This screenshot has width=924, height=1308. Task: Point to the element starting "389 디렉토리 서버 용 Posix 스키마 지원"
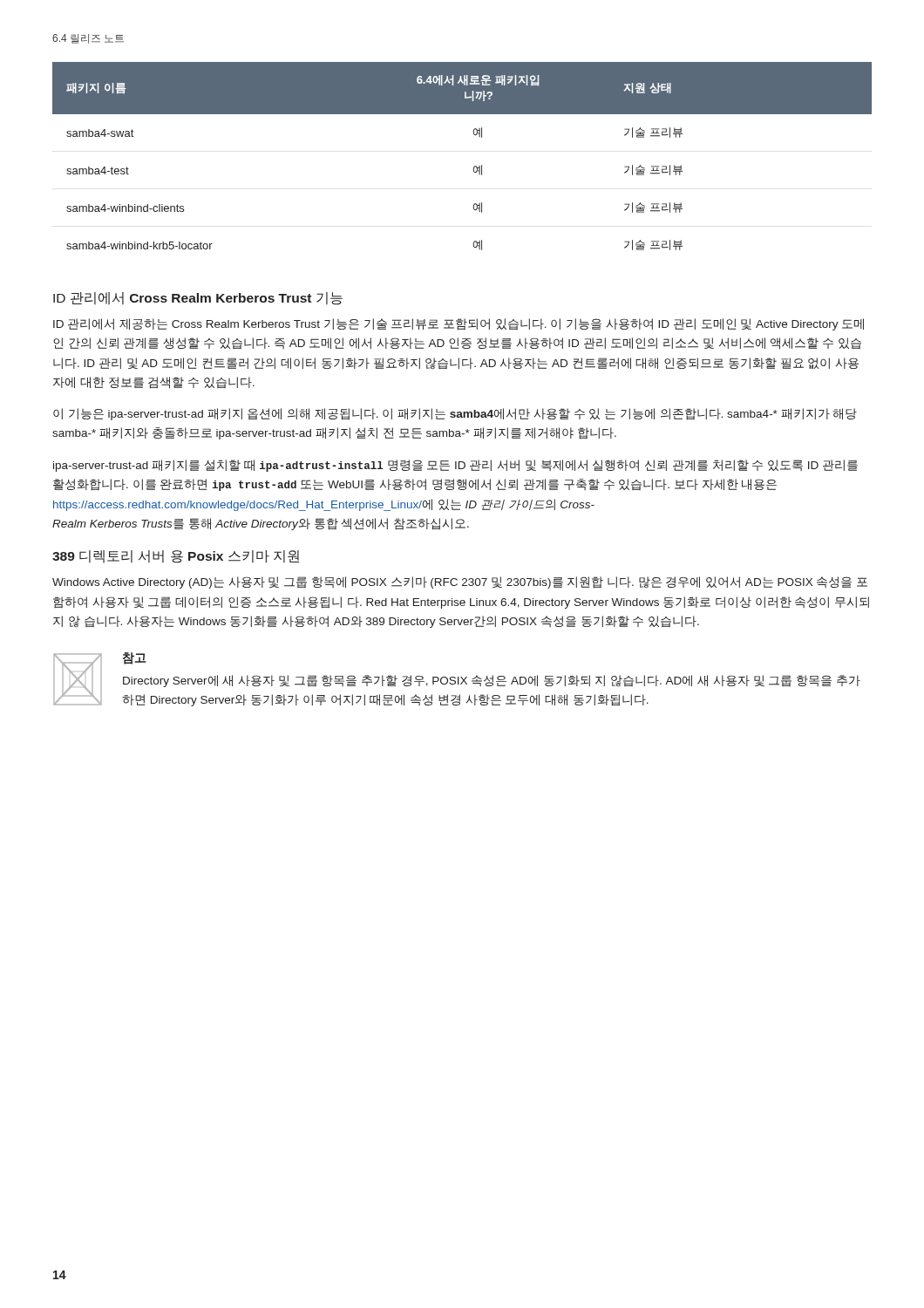pos(177,556)
